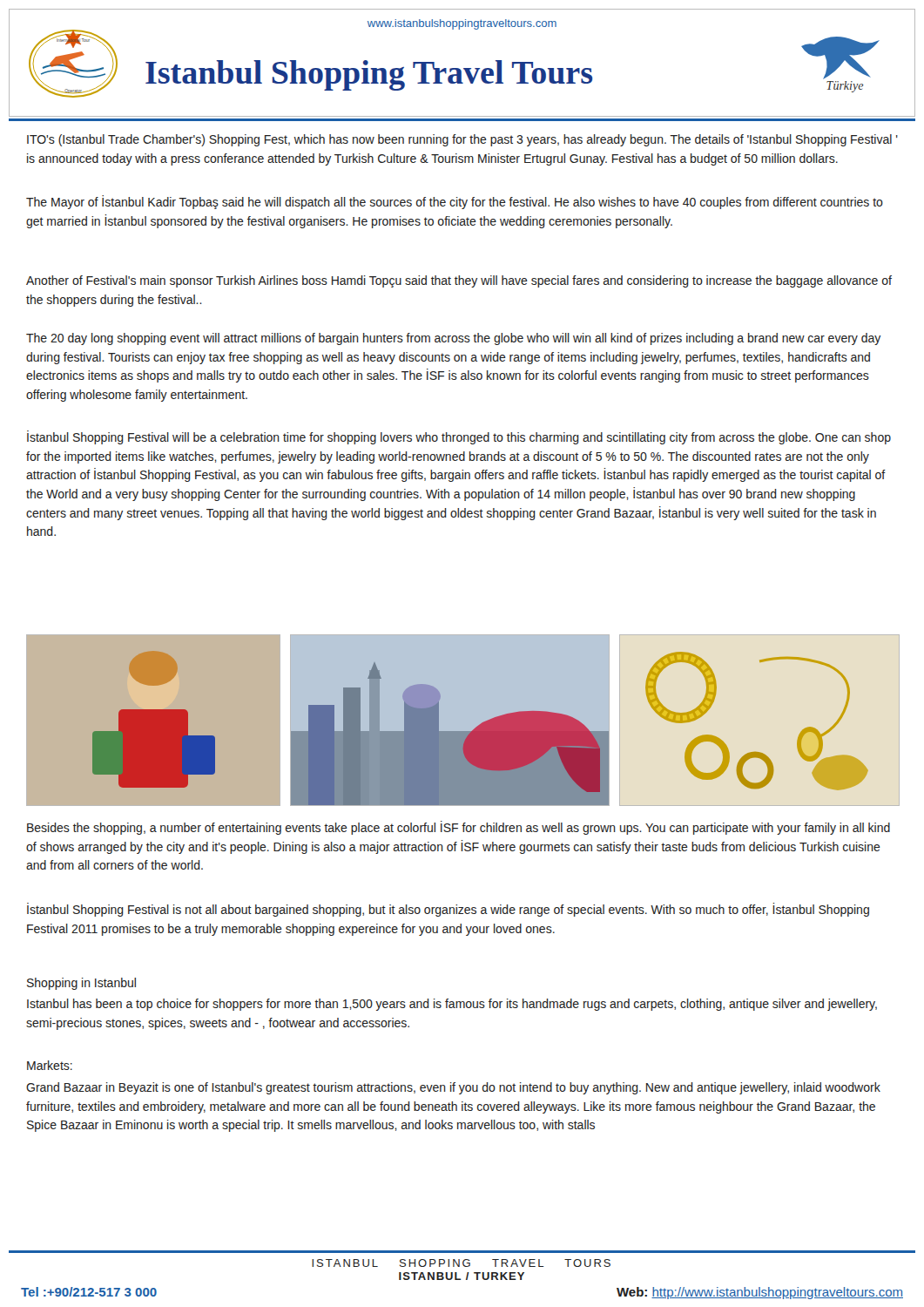Find the text block with the text "The Mayor of İstanbul Kadir Topbaş said"
The image size is (924, 1307).
(x=462, y=212)
